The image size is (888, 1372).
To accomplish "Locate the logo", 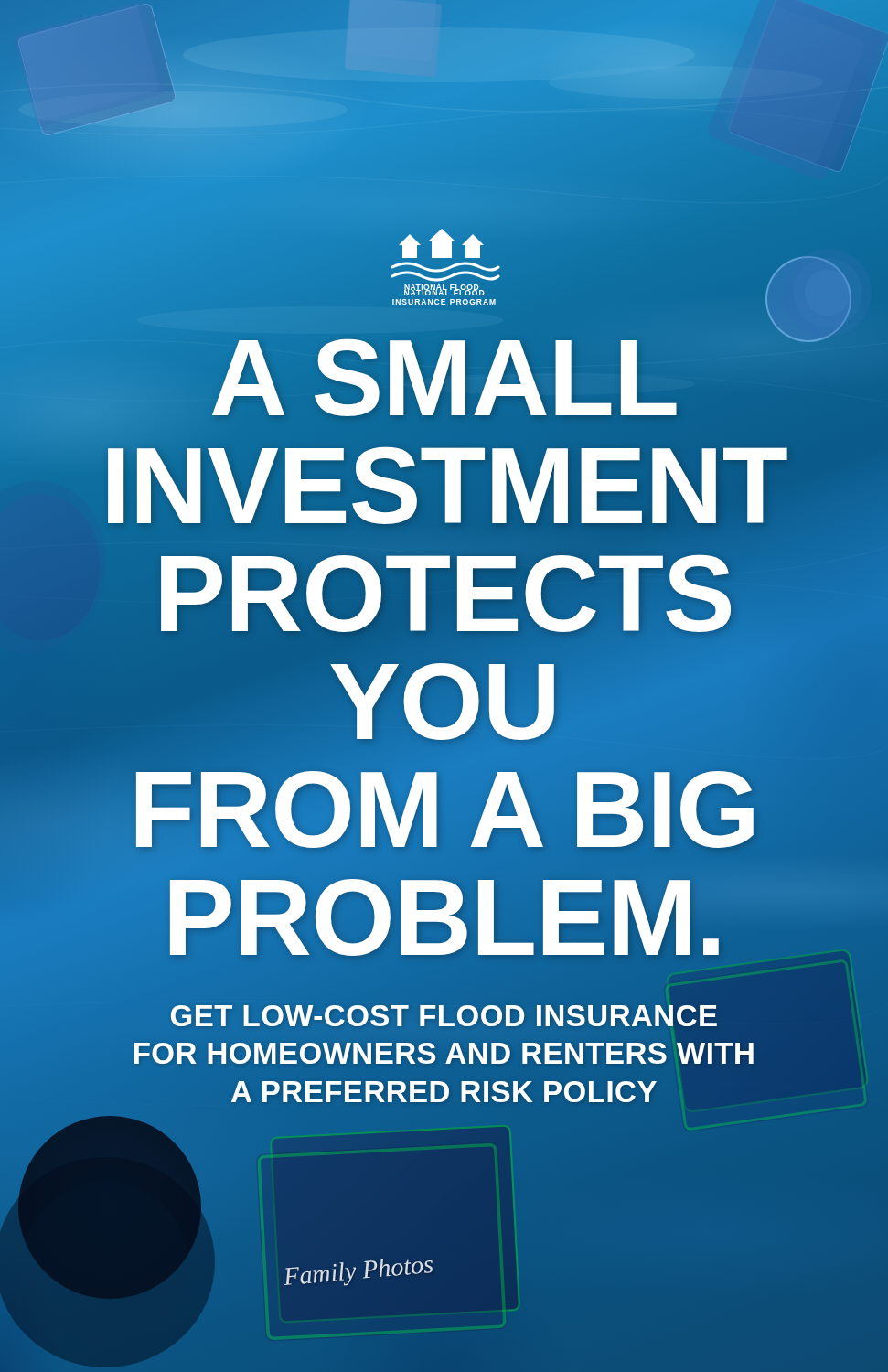I will coord(444,253).
